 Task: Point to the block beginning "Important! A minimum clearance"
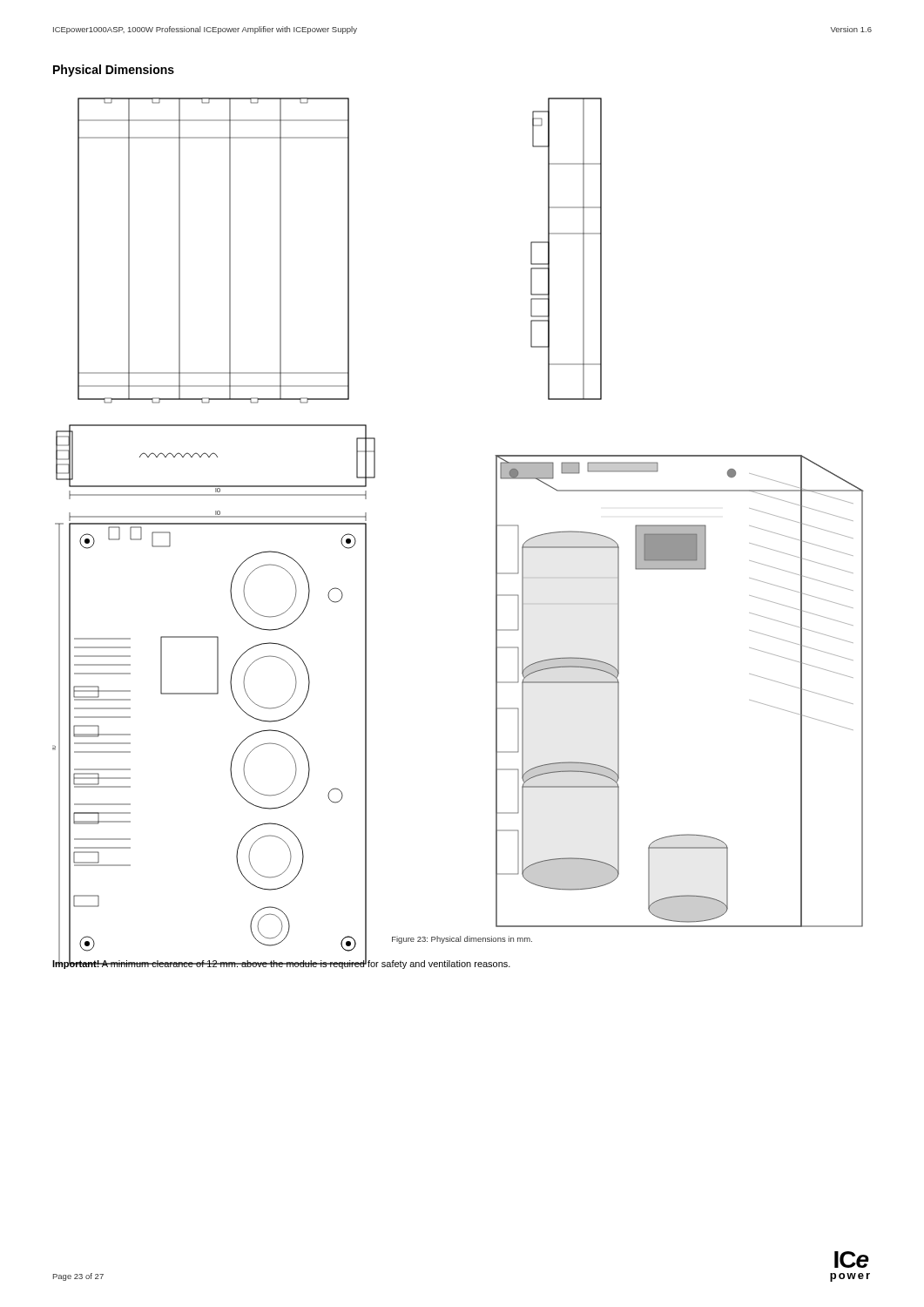(x=281, y=964)
